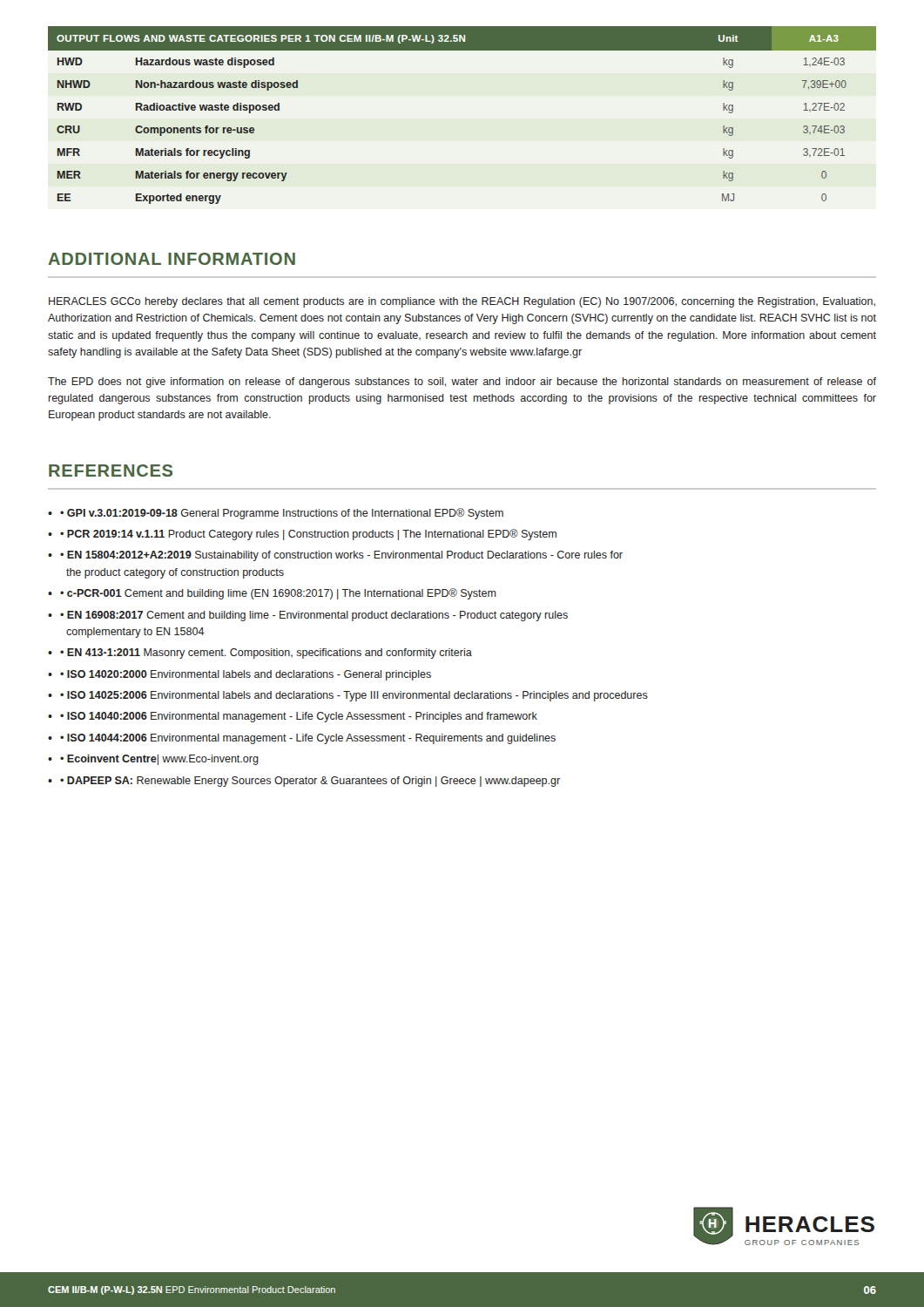Locate the block of text that opens with "• GPI v.3.01:2019-09-18 General Programme Instructions of the"
This screenshot has height=1307, width=924.
point(282,513)
